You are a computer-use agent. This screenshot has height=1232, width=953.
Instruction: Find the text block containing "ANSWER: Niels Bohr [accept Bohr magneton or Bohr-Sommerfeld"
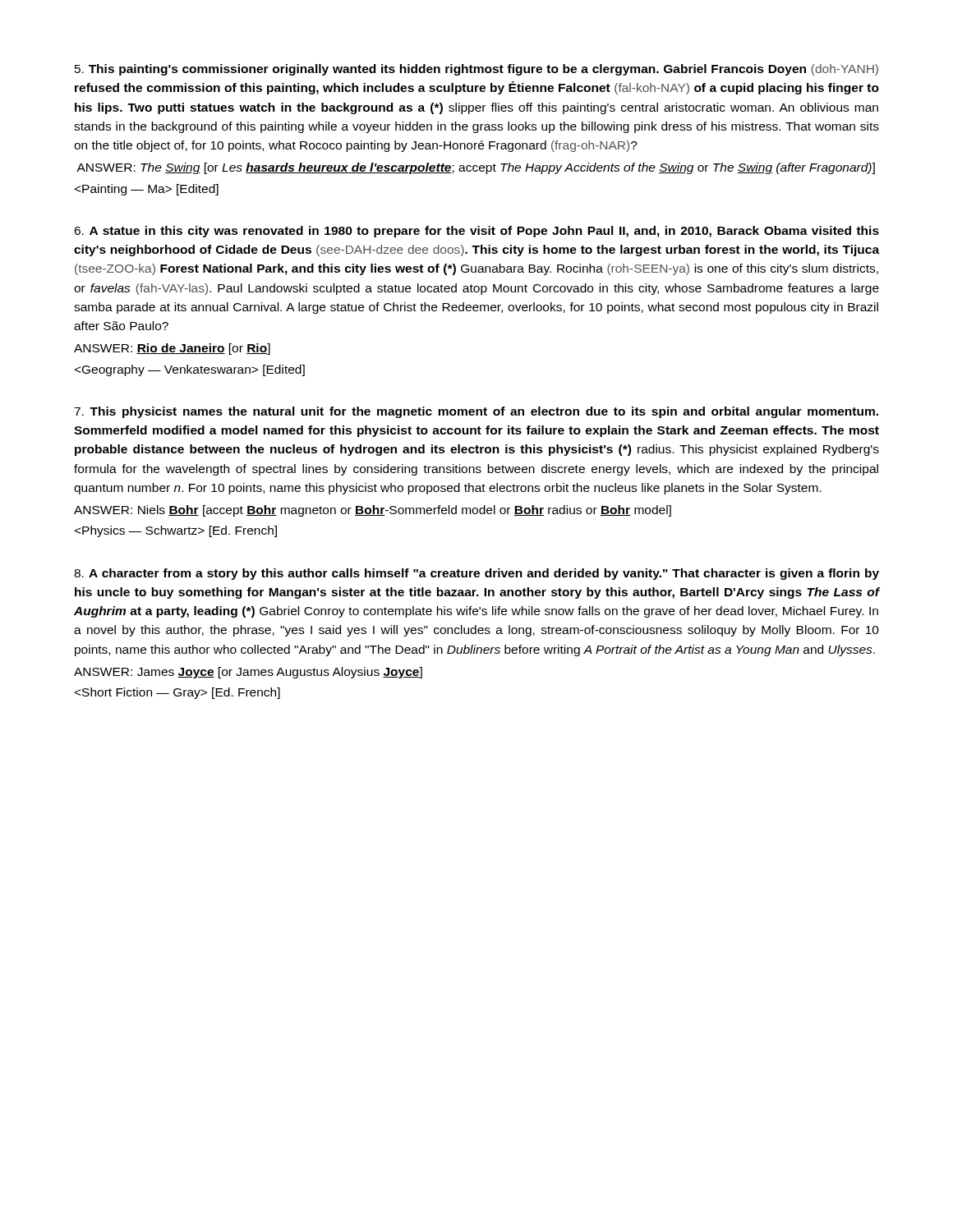(x=373, y=510)
